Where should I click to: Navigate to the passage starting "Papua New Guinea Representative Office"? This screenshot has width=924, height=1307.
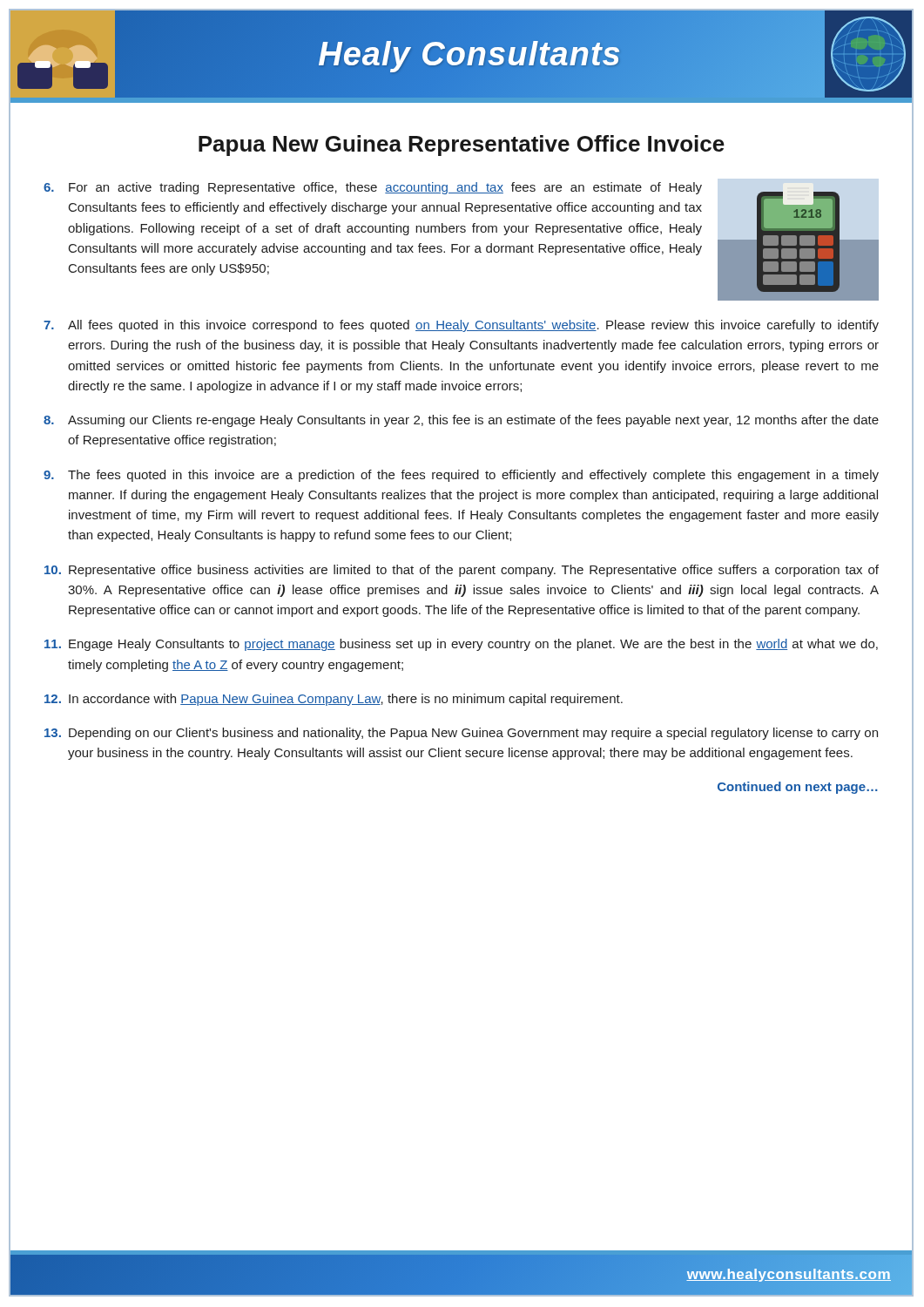click(461, 144)
